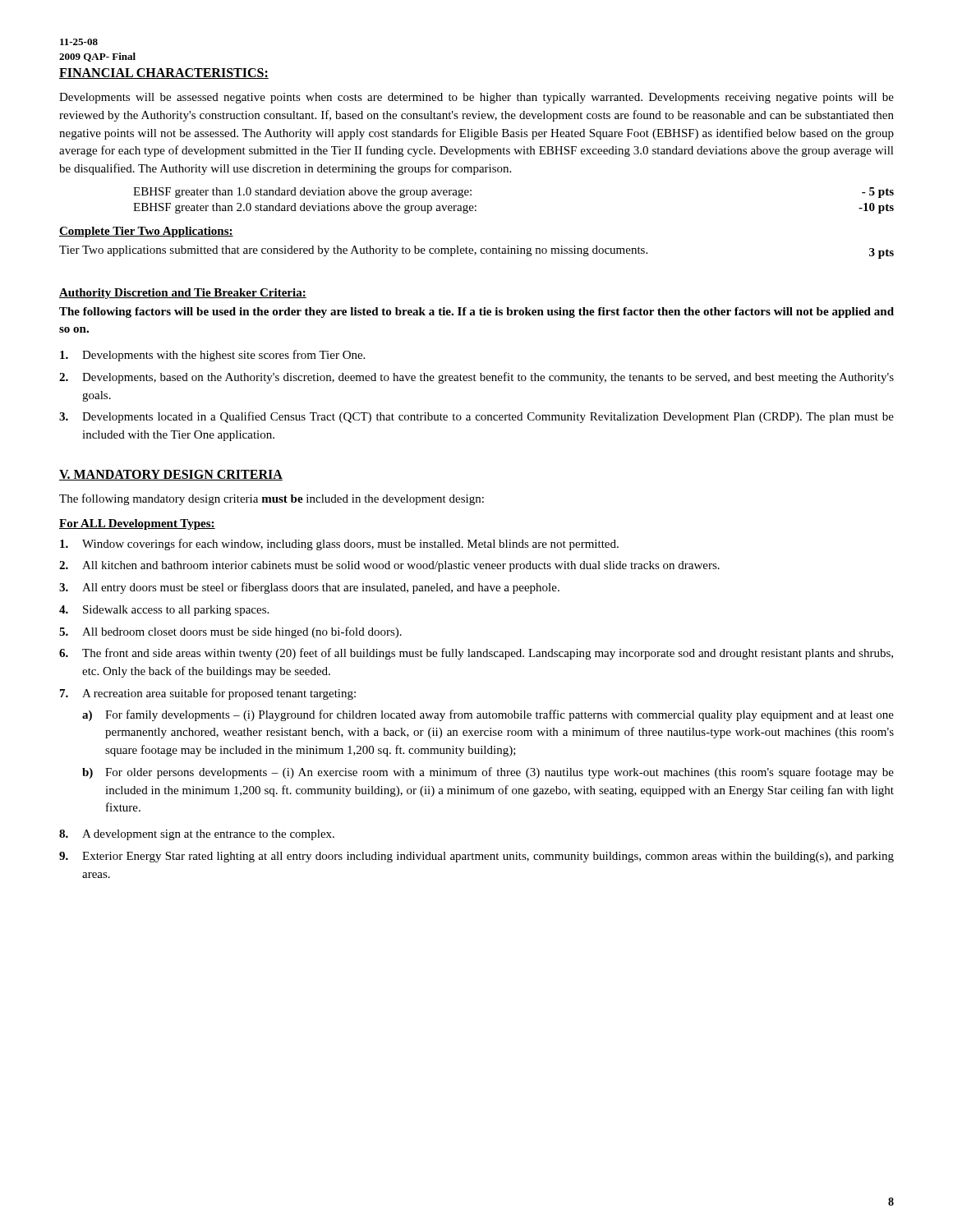Select the list item that says "Window coverings for each window, including glass"

[x=476, y=544]
